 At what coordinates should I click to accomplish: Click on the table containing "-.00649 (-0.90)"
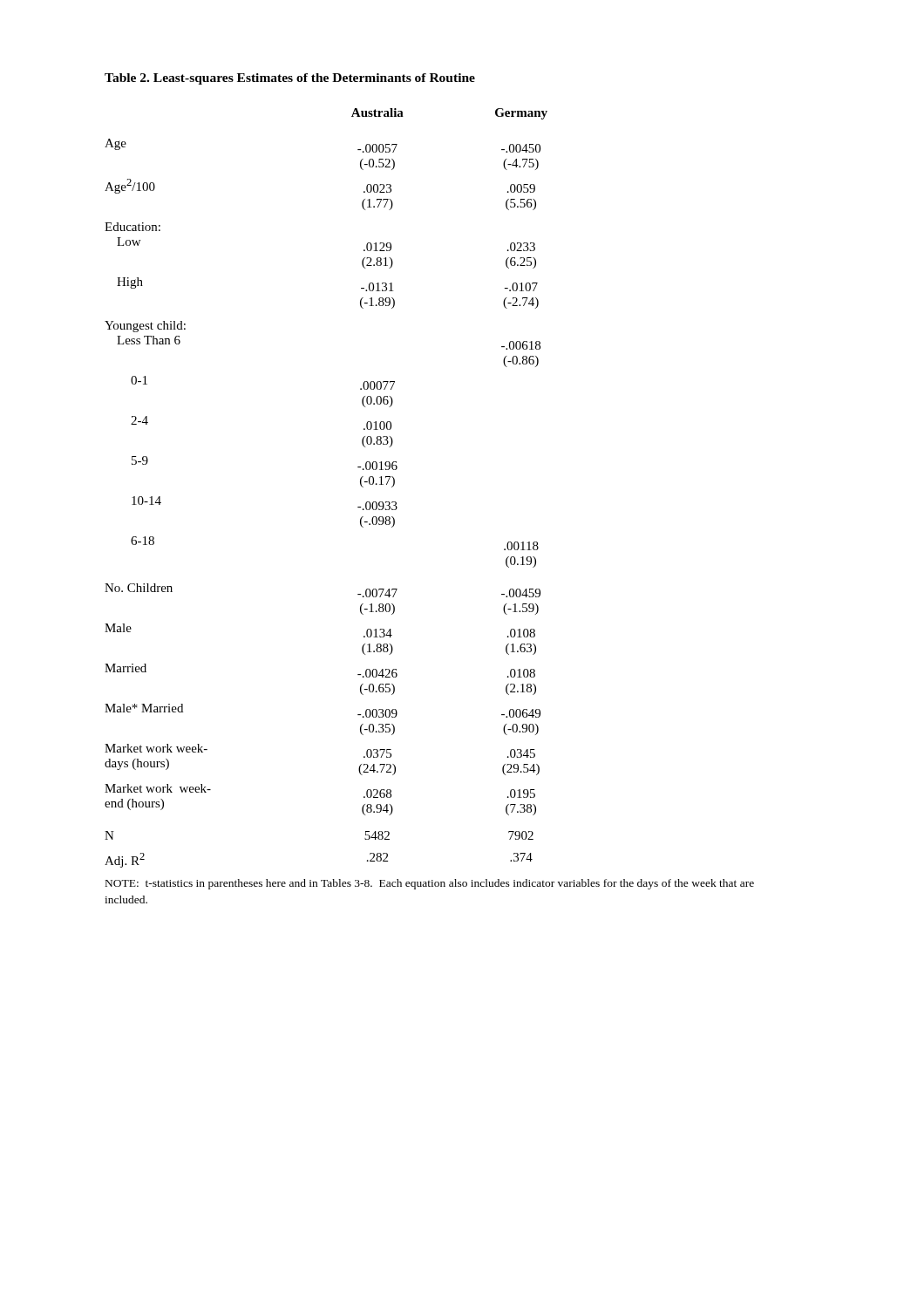pos(471,487)
